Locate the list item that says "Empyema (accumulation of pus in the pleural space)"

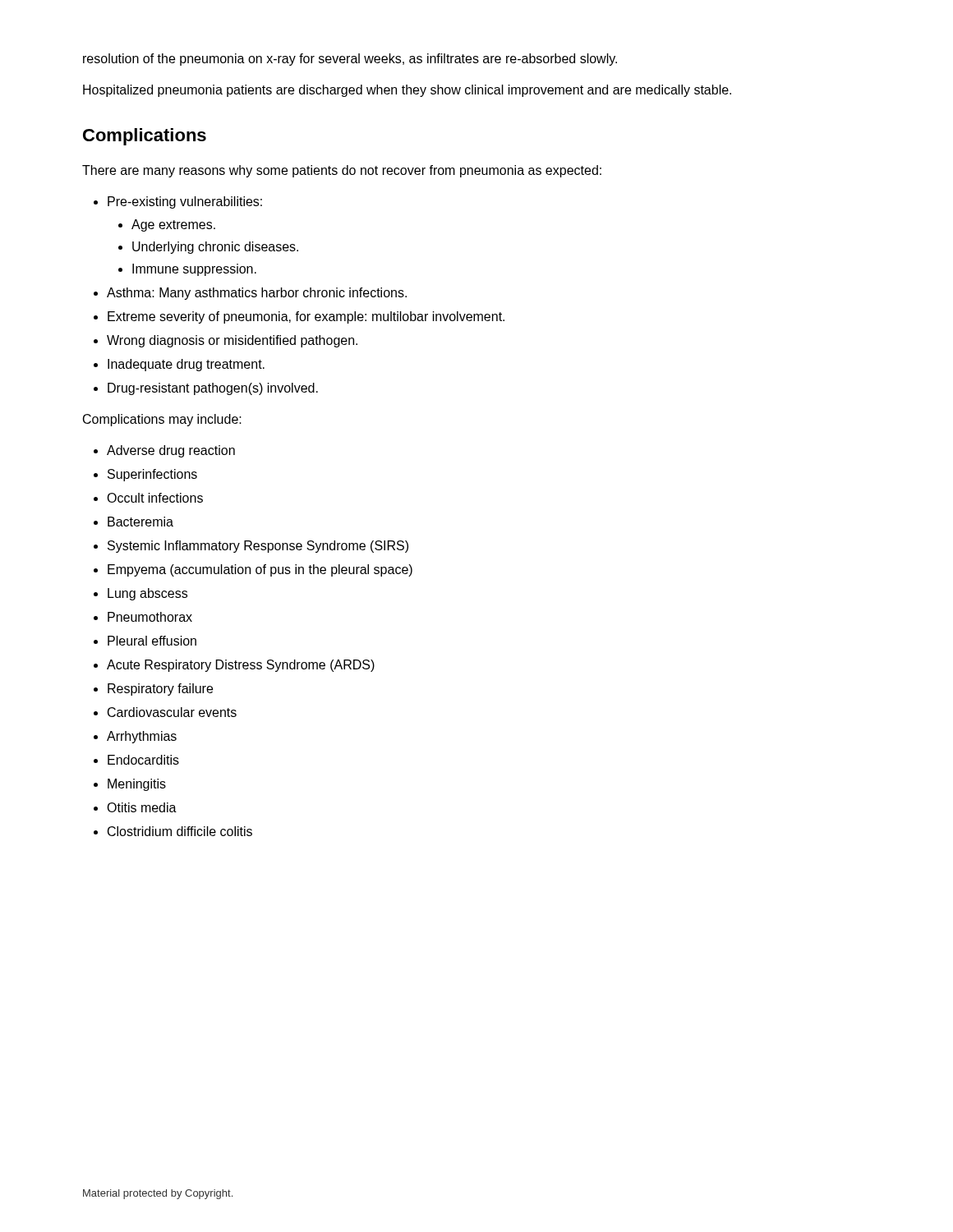pyautogui.click(x=260, y=570)
